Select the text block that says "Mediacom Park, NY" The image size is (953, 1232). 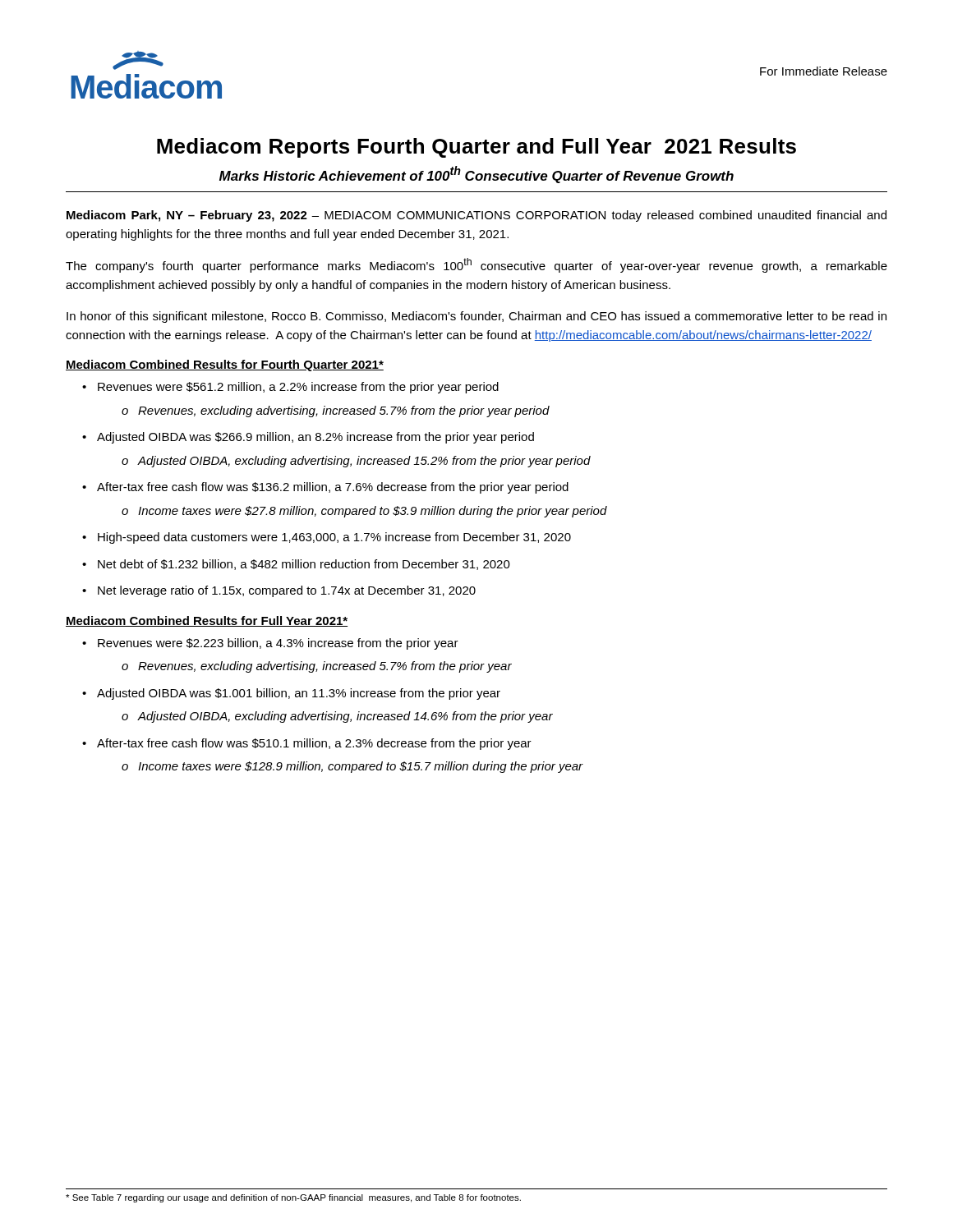tap(476, 224)
